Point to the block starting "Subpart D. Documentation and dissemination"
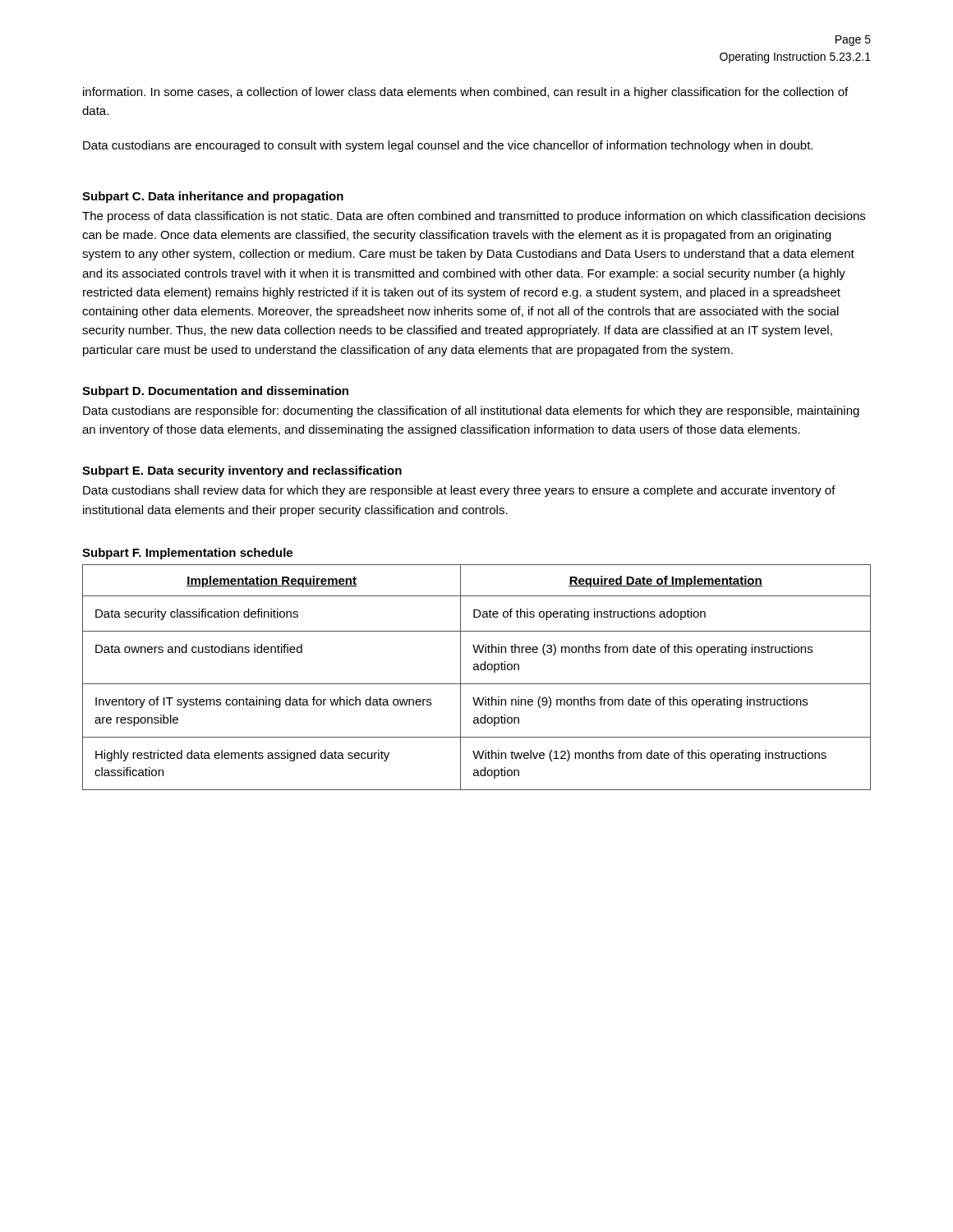 [x=216, y=390]
